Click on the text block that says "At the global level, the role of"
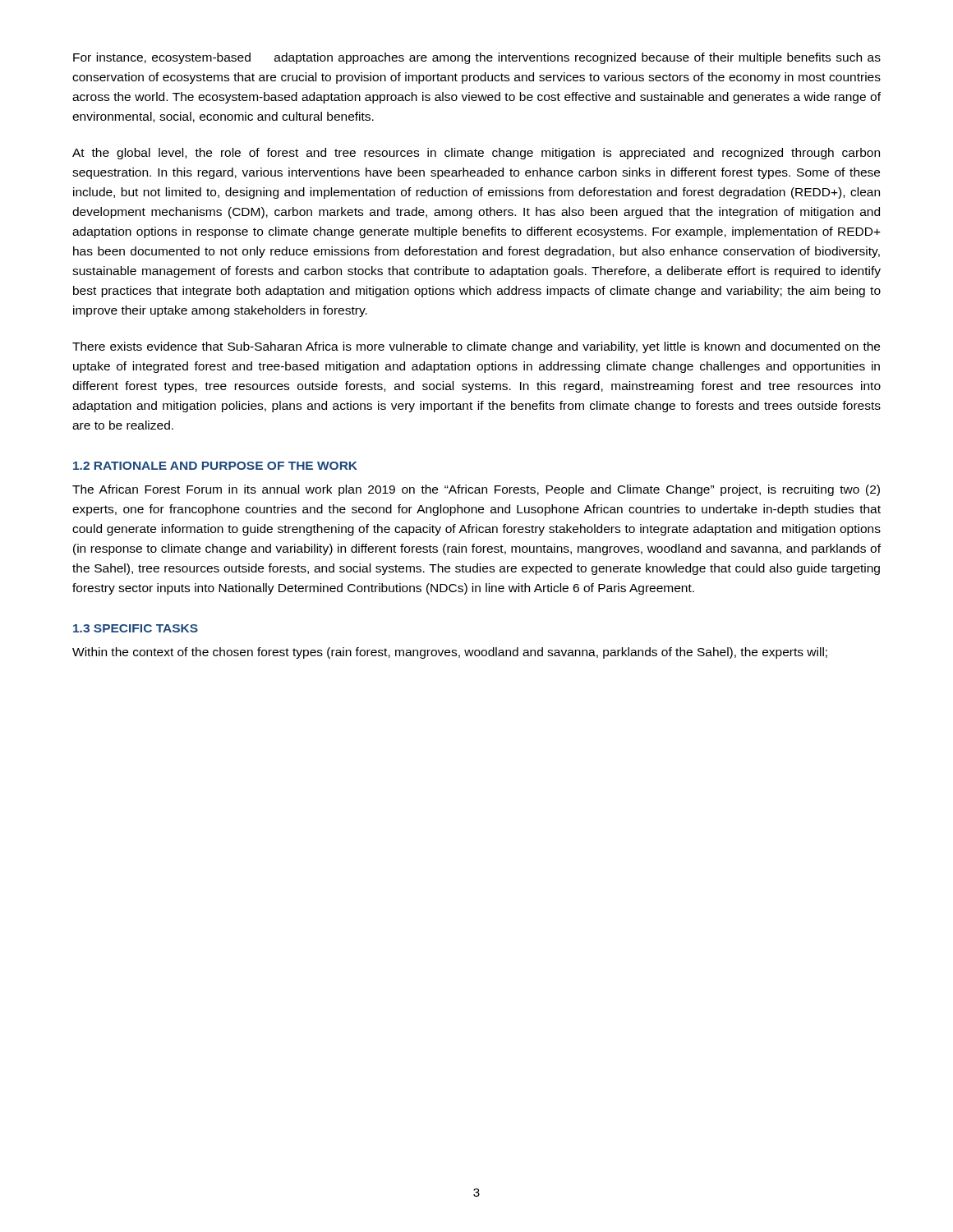The width and height of the screenshot is (953, 1232). coord(476,231)
